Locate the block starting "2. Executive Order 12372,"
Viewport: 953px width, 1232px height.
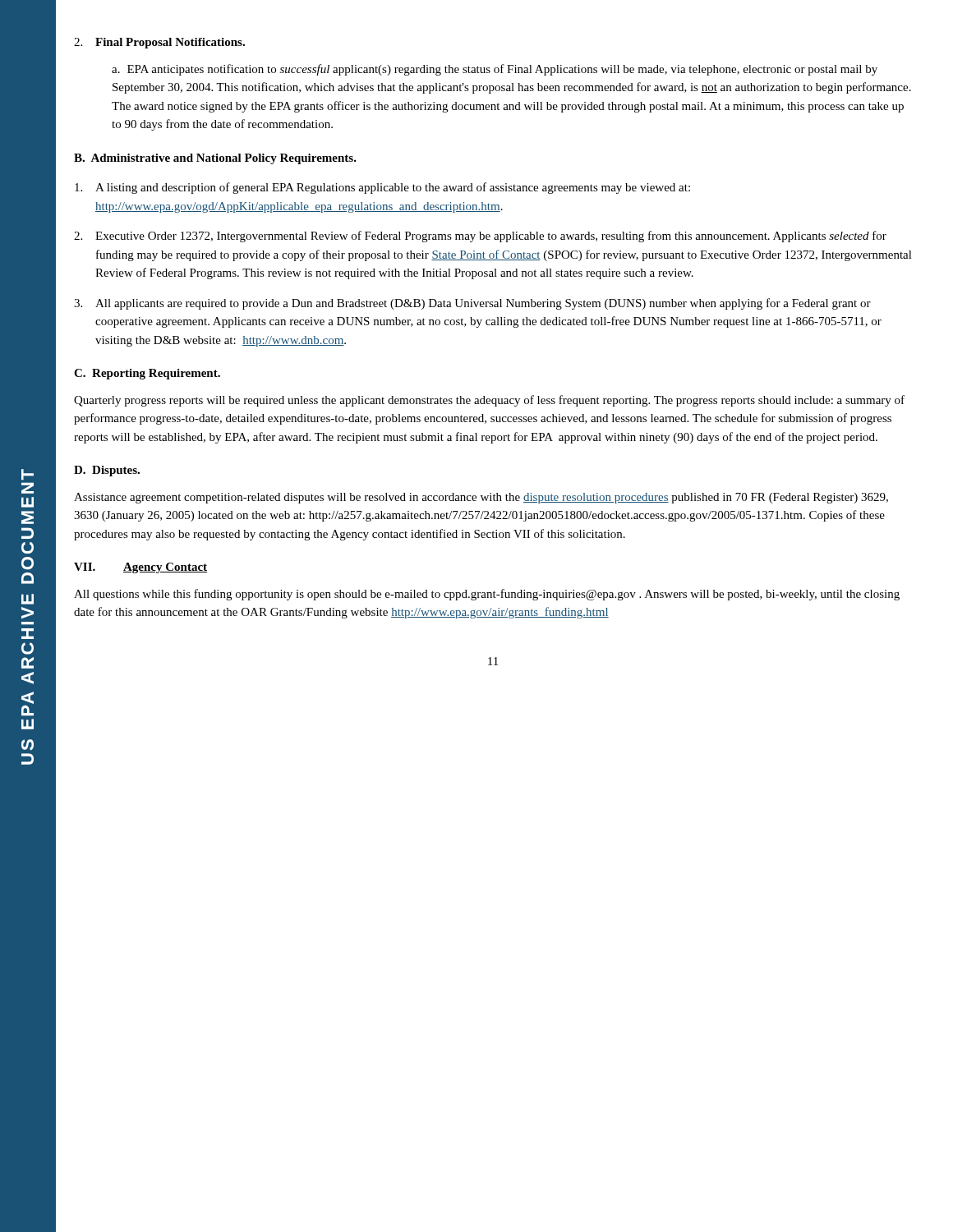tap(493, 254)
